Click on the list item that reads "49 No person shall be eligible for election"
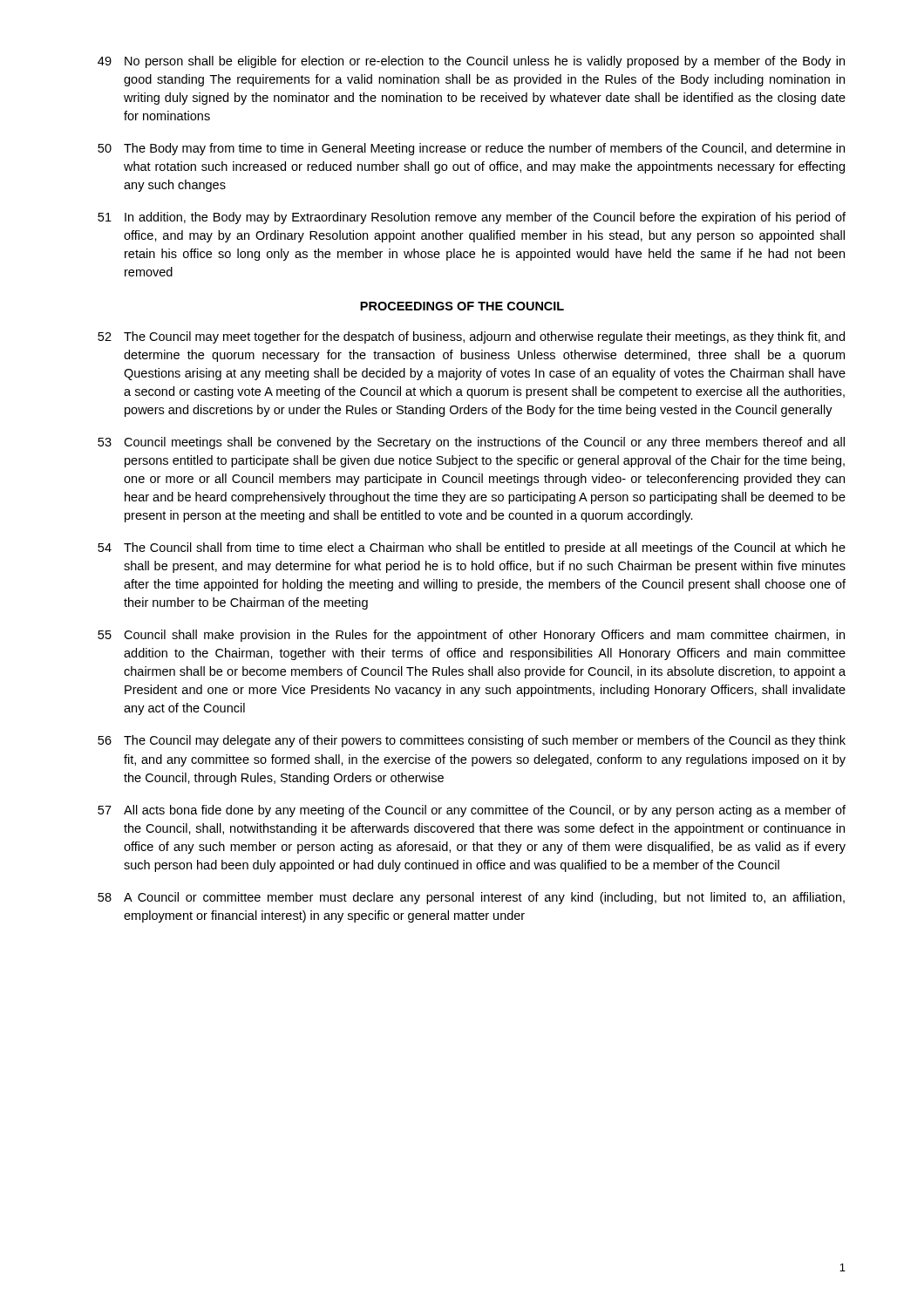The width and height of the screenshot is (924, 1308). pyautogui.click(x=462, y=89)
